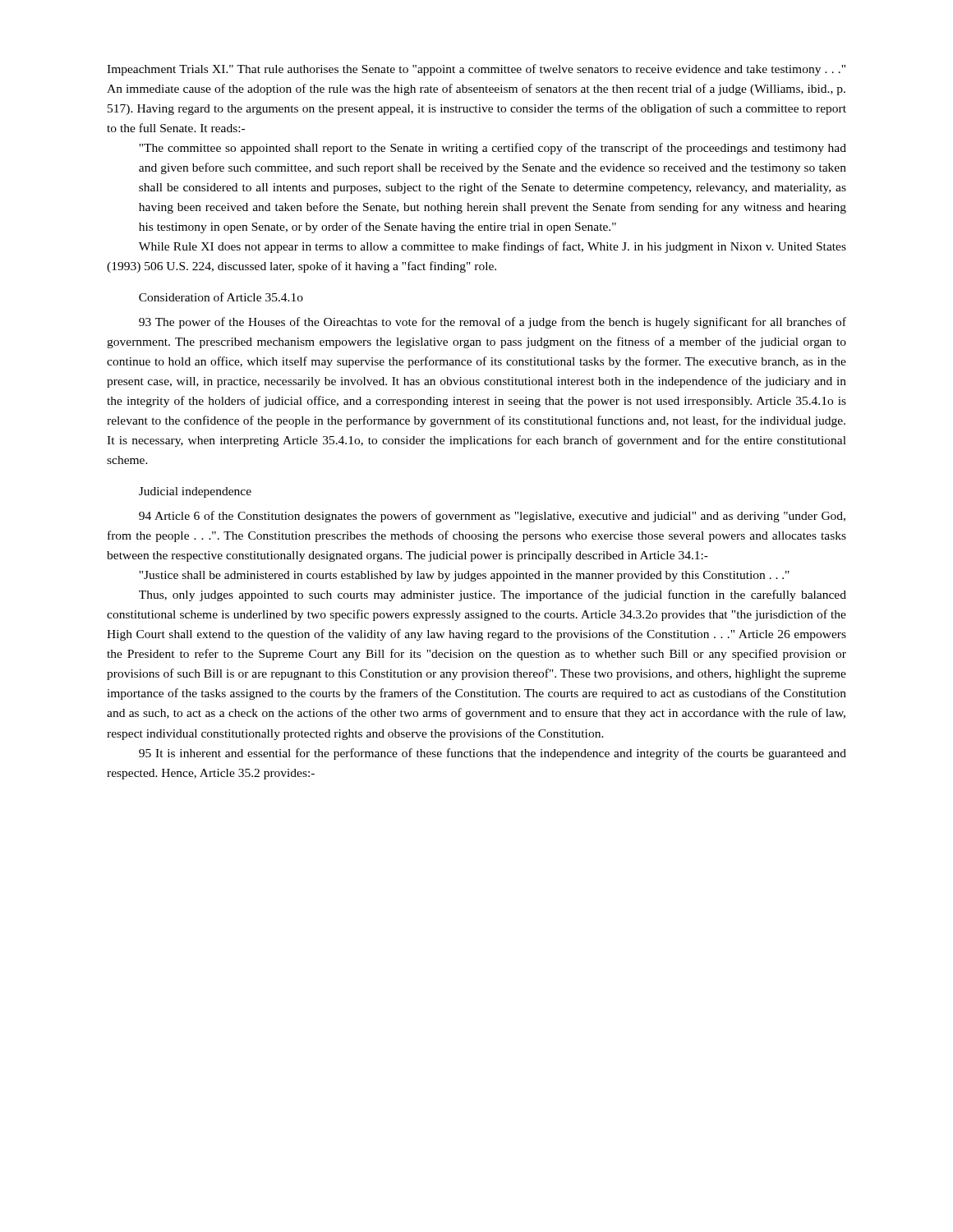
Task: Locate the text block containing "While Rule XI does"
Action: 476,256
